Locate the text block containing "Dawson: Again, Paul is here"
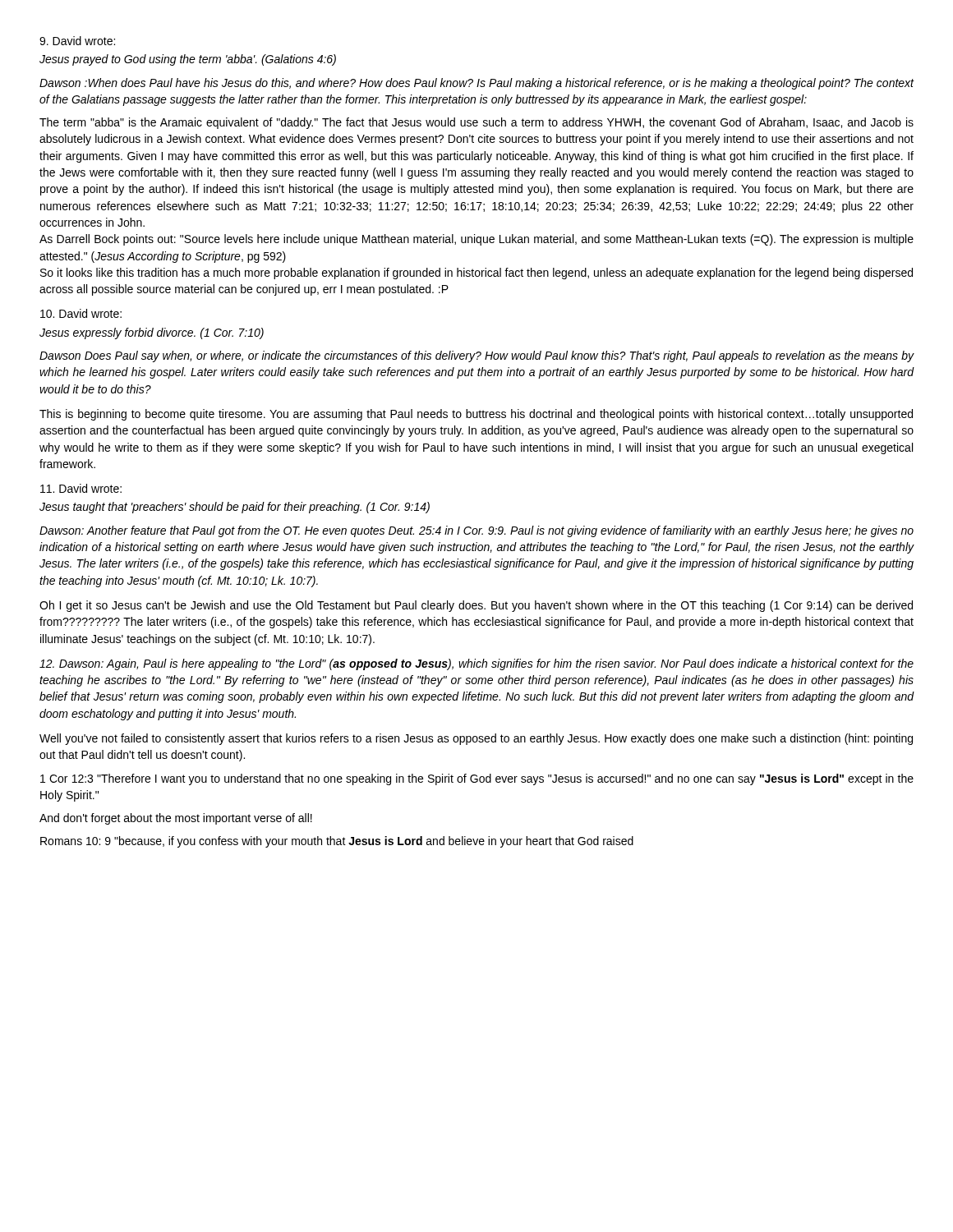Image resolution: width=953 pixels, height=1232 pixels. (476, 689)
